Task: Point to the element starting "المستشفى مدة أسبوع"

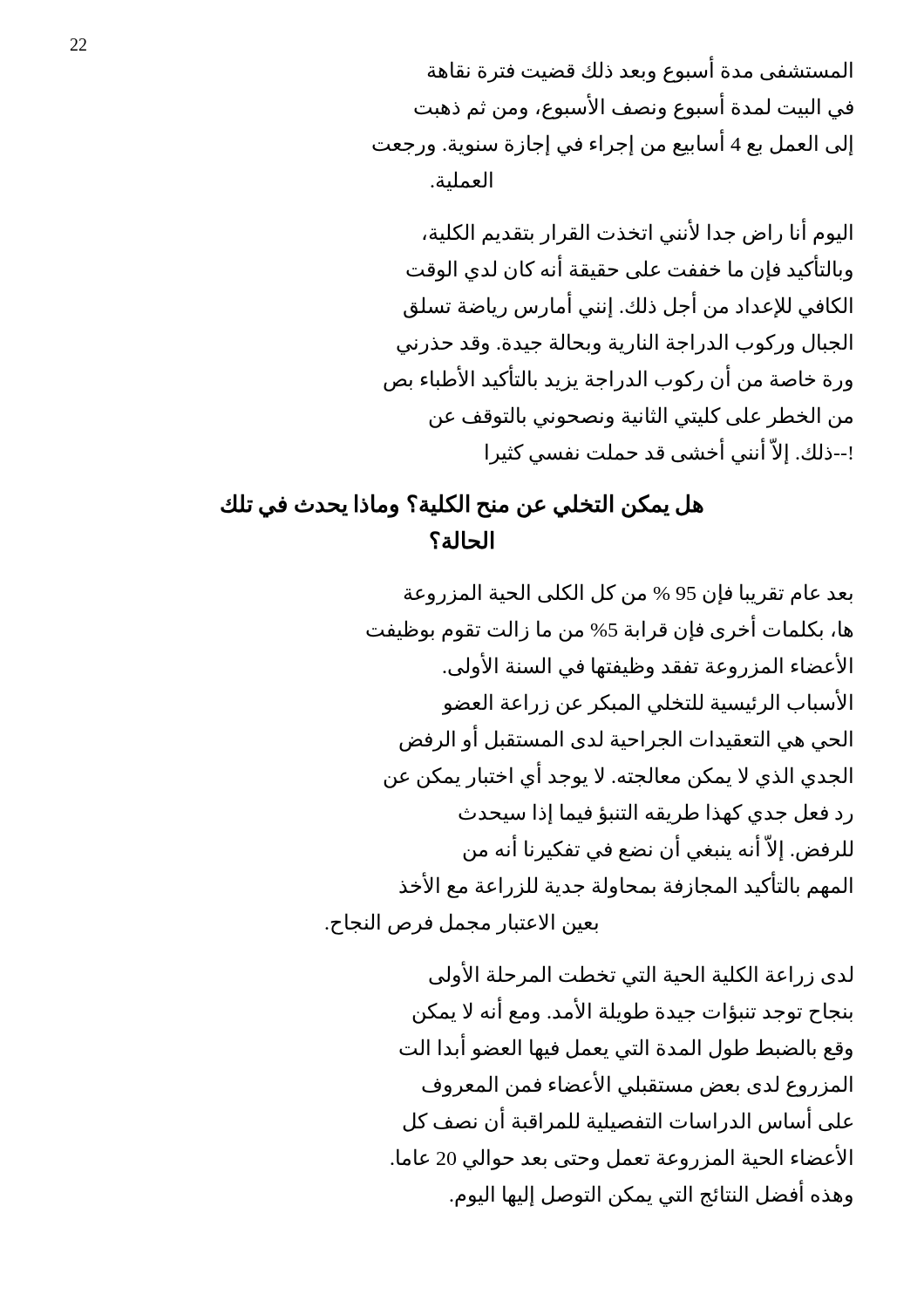Action: 462,129
